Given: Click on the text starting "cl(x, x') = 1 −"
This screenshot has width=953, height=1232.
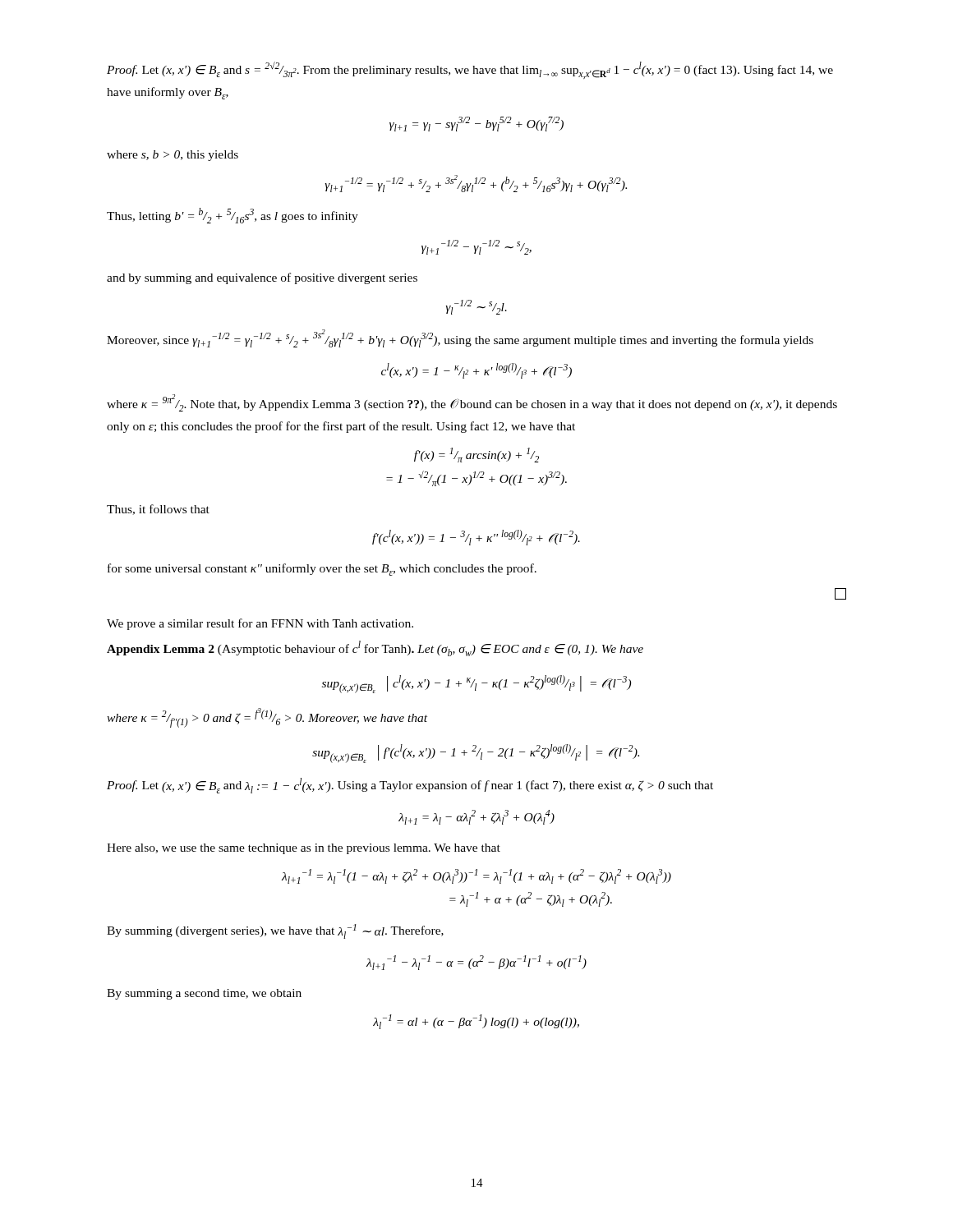Looking at the screenshot, I should pyautogui.click(x=476, y=372).
